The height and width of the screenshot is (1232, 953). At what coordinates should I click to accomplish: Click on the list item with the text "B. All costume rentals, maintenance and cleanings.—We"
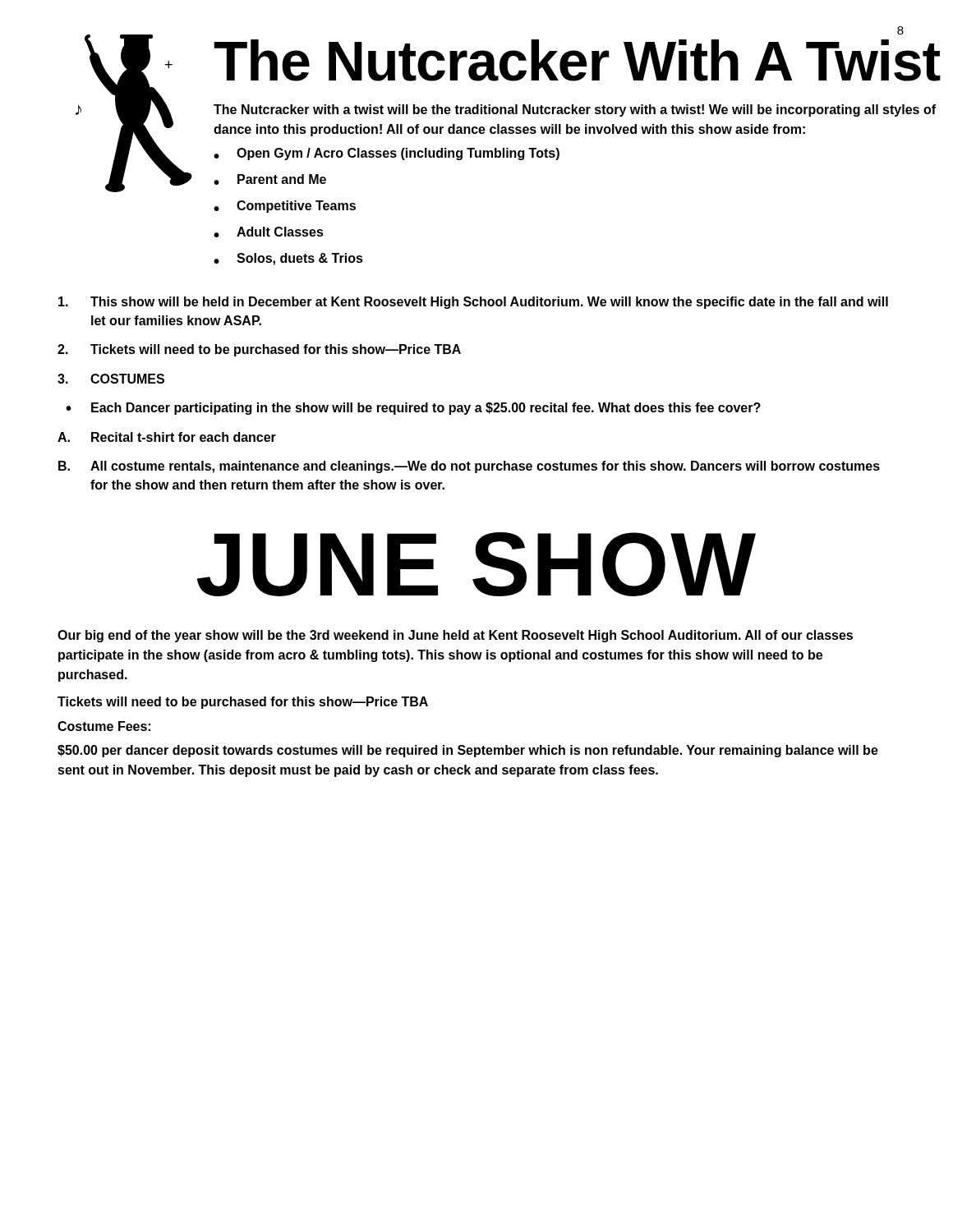tap(476, 476)
